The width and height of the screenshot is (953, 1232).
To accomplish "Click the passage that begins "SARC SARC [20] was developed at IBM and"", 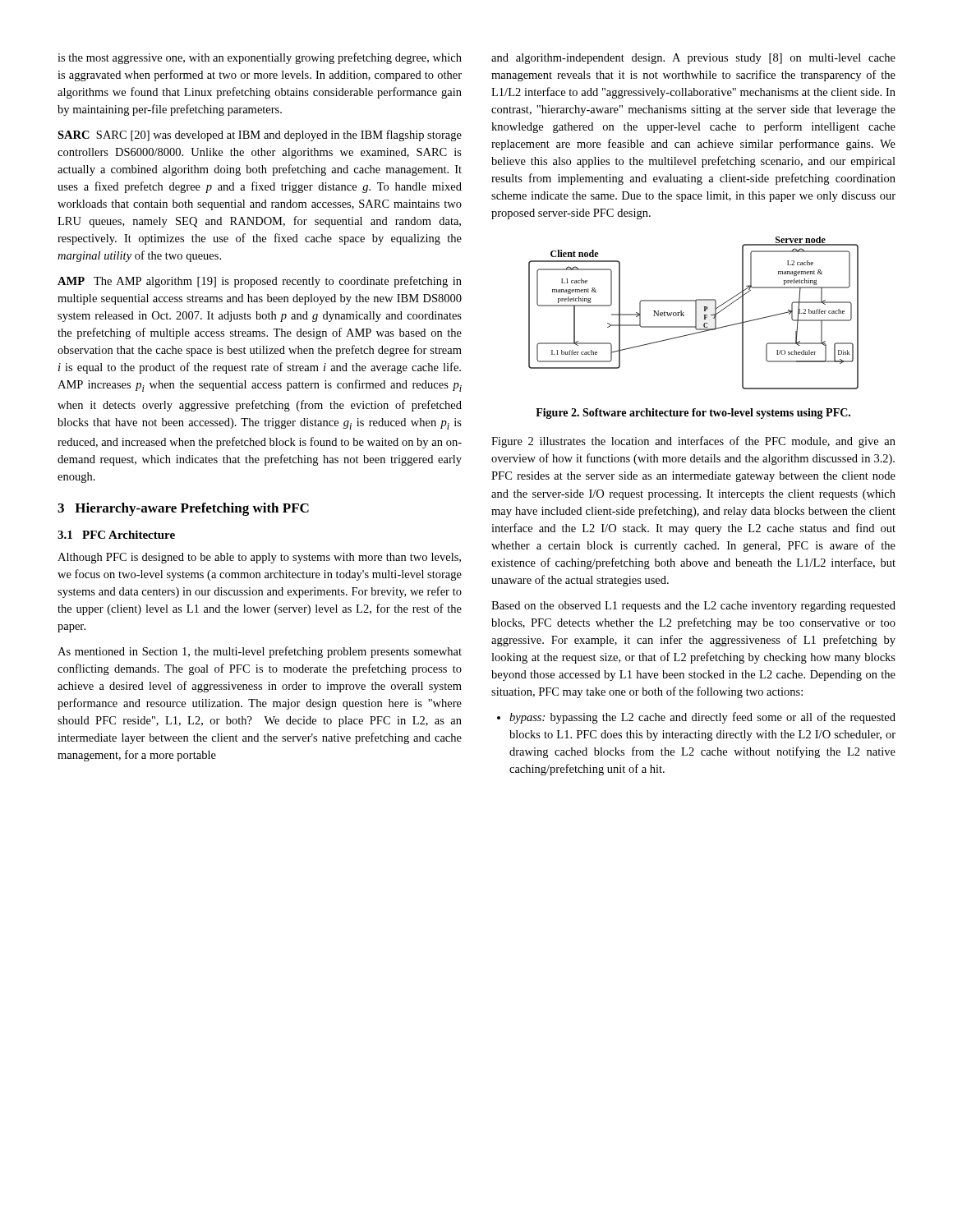I will click(260, 196).
